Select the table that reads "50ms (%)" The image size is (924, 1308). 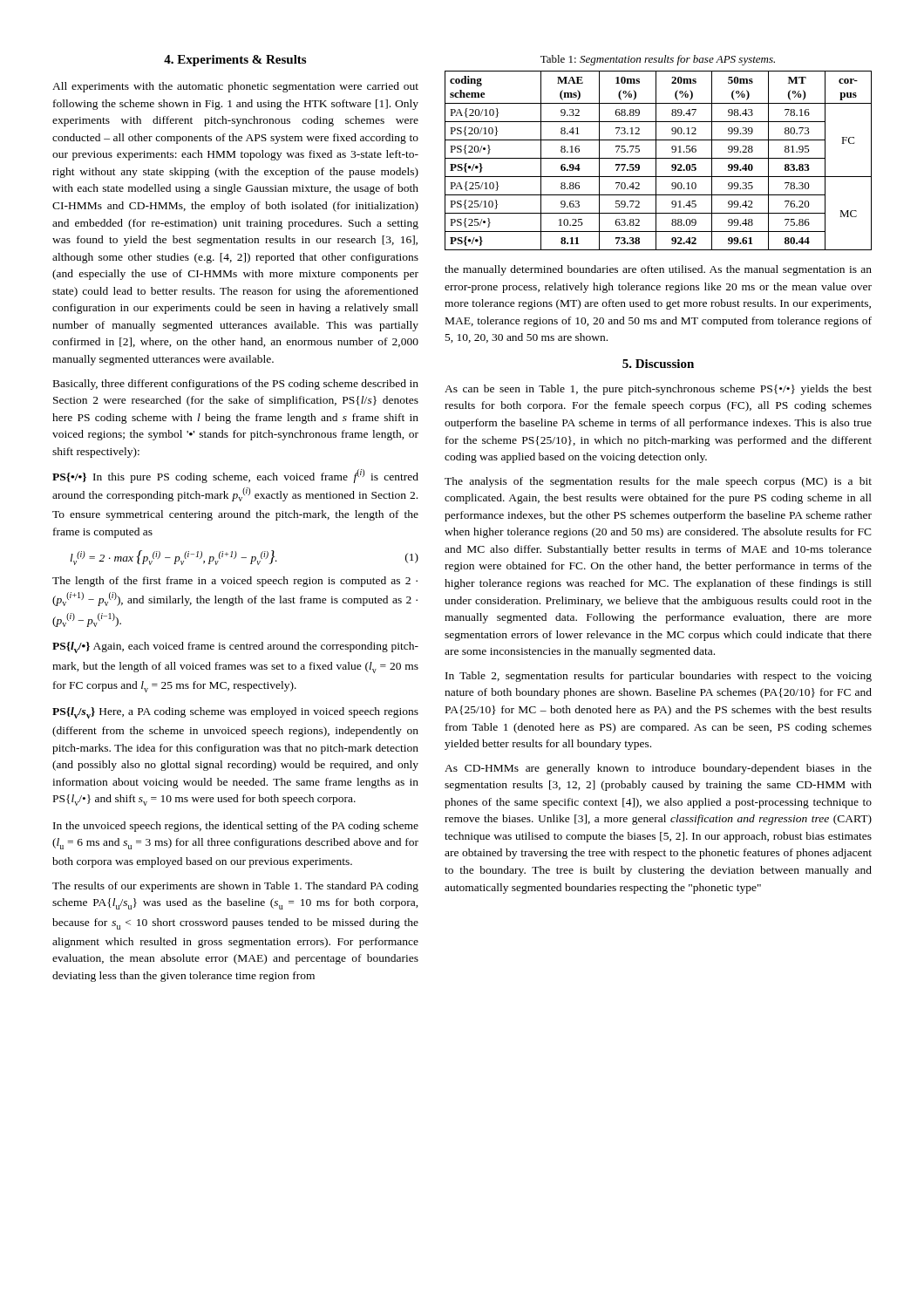coord(658,160)
